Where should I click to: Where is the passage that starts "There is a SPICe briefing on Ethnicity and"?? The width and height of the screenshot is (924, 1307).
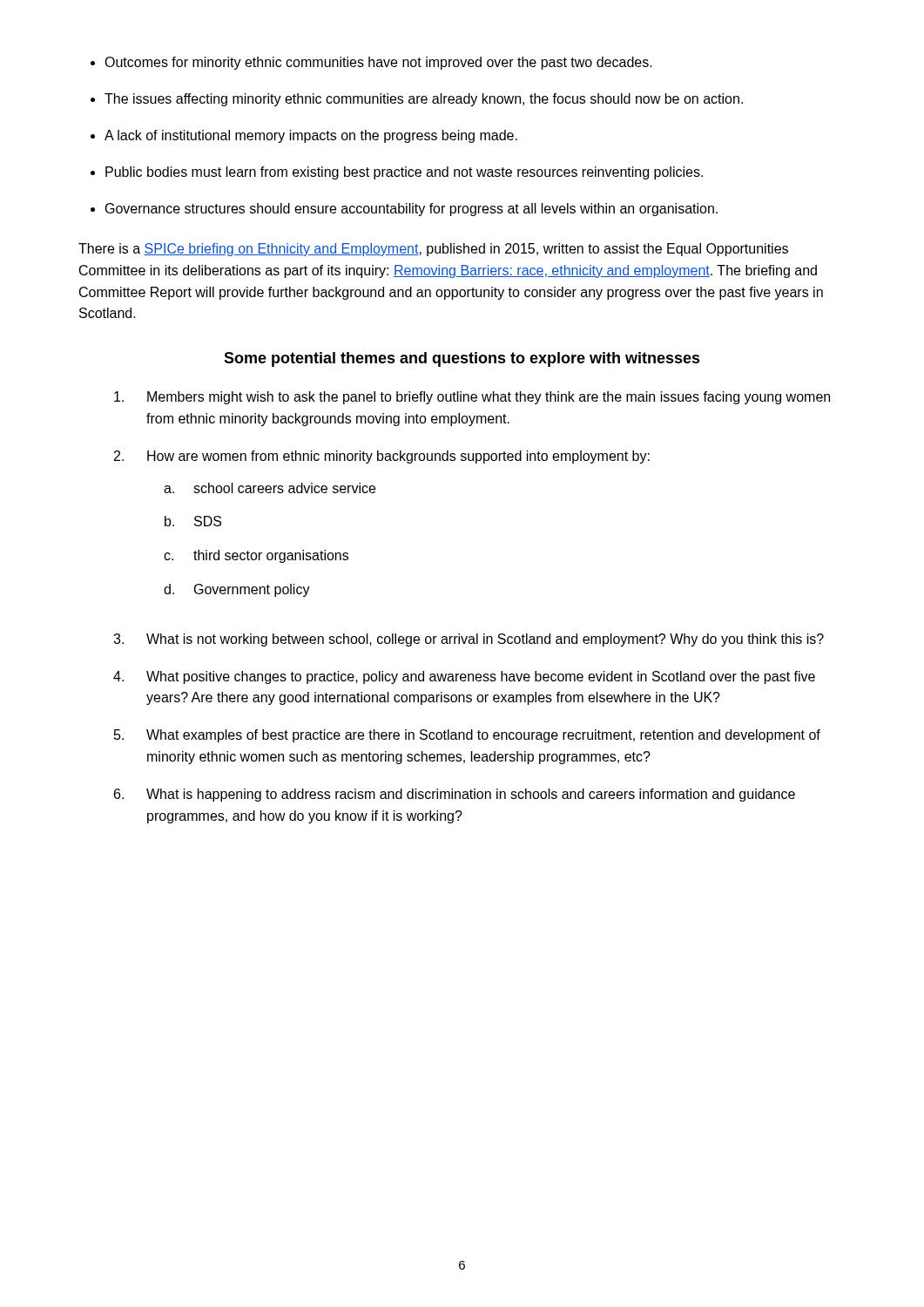point(451,281)
